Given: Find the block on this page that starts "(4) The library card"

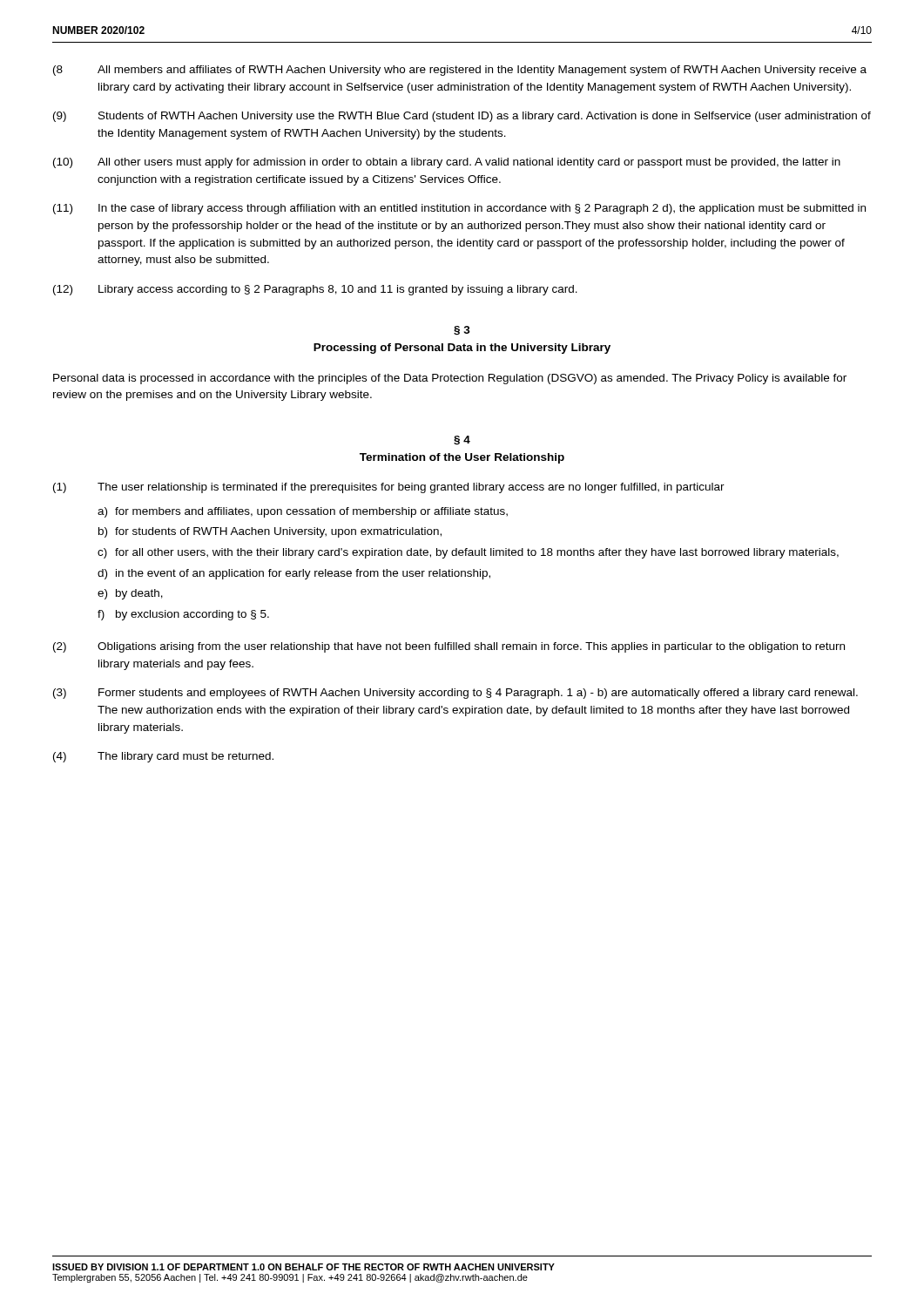Looking at the screenshot, I should (163, 757).
